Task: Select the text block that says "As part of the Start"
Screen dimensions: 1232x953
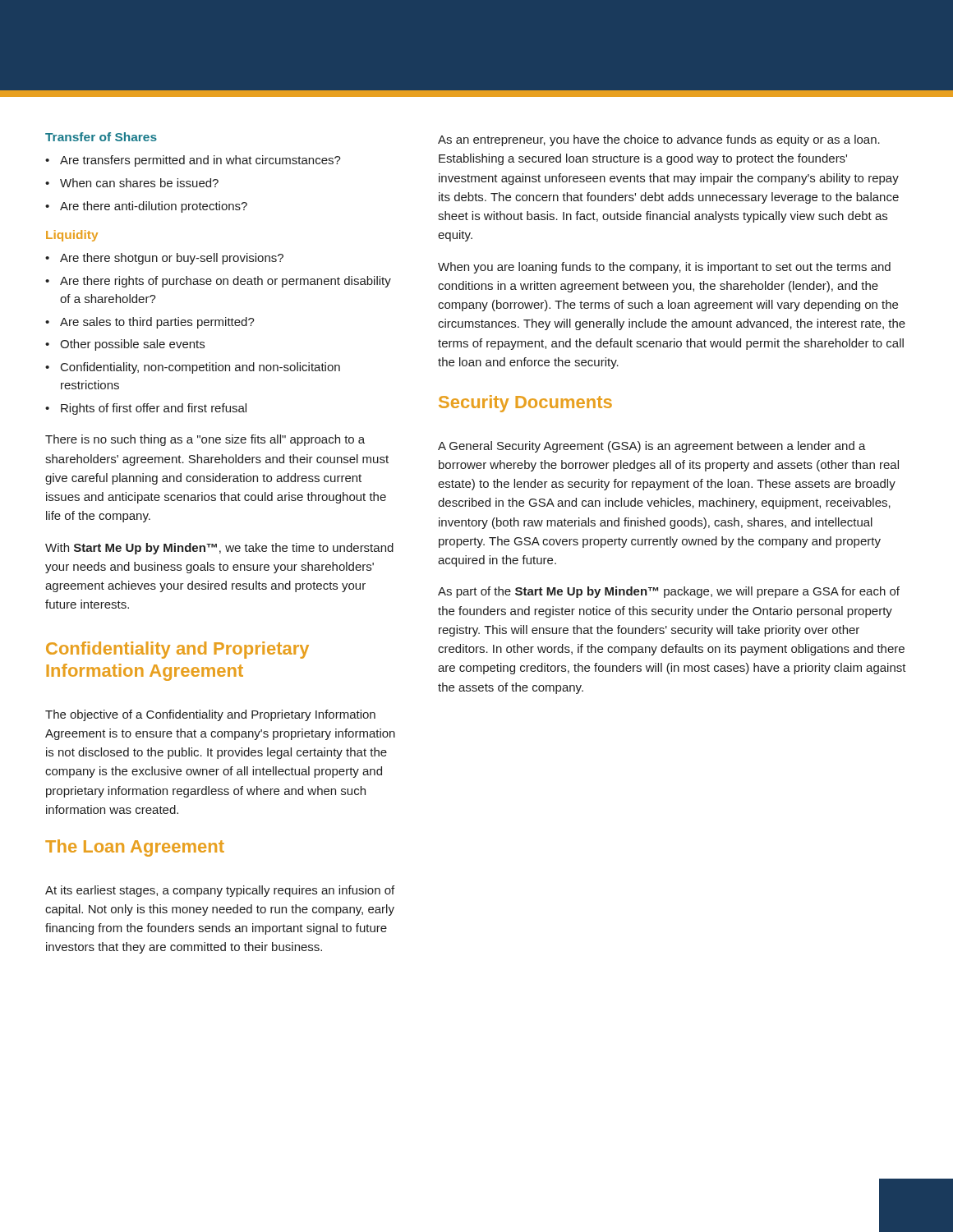Action: (673, 639)
